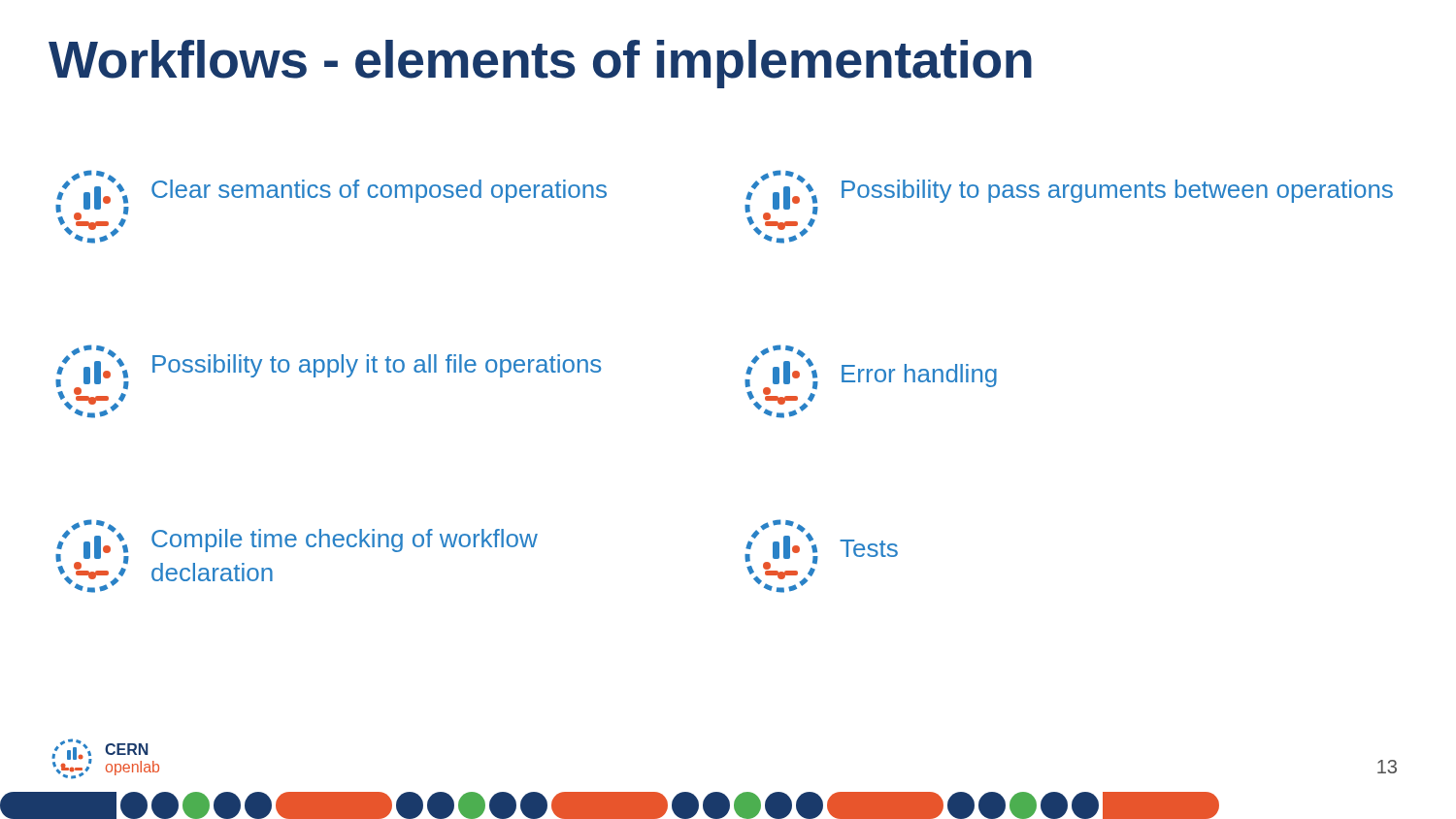Find the text containing "Error handling"
Image resolution: width=1456 pixels, height=819 pixels.
click(x=919, y=374)
